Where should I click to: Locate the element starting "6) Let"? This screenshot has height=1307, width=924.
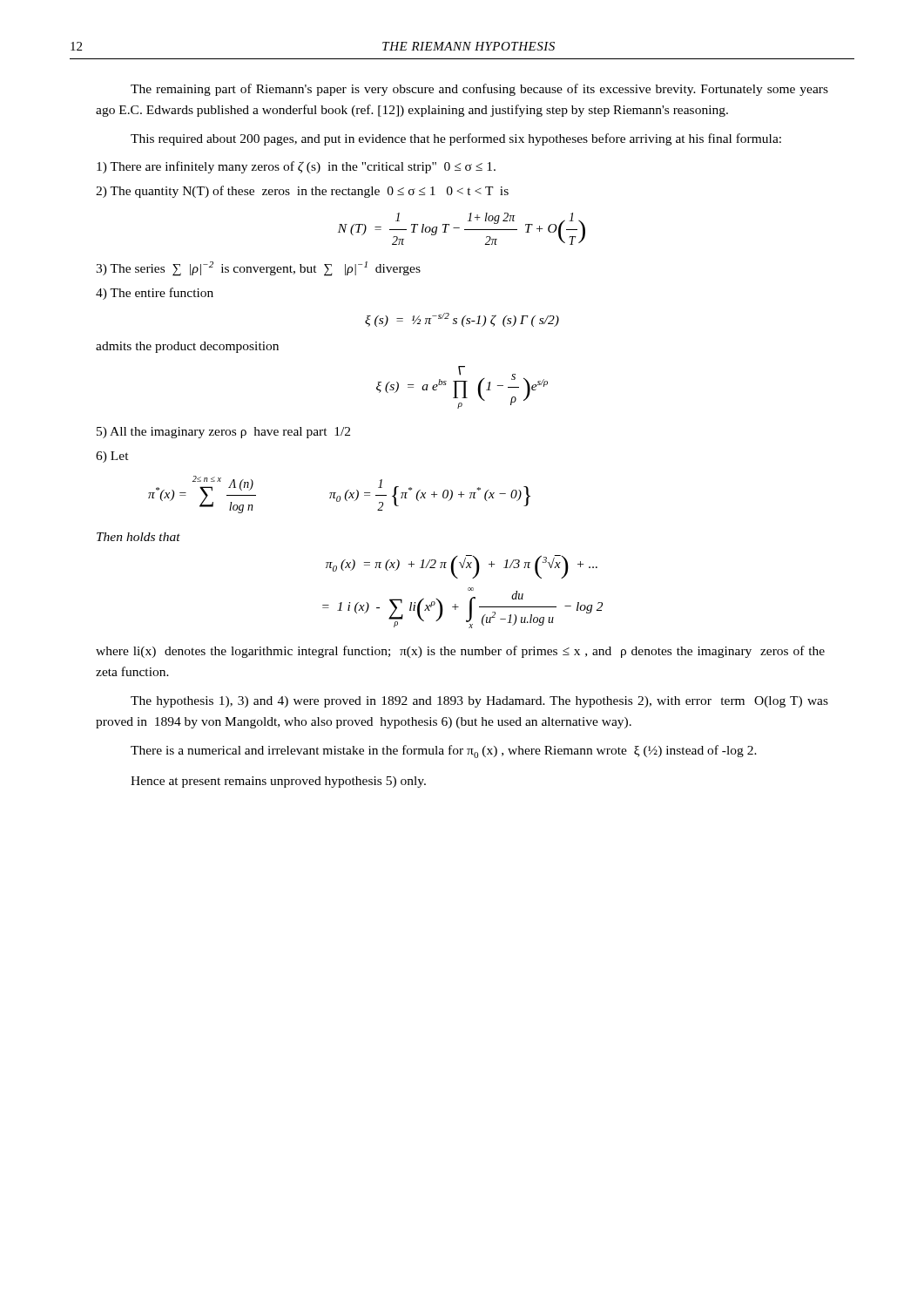click(x=112, y=455)
